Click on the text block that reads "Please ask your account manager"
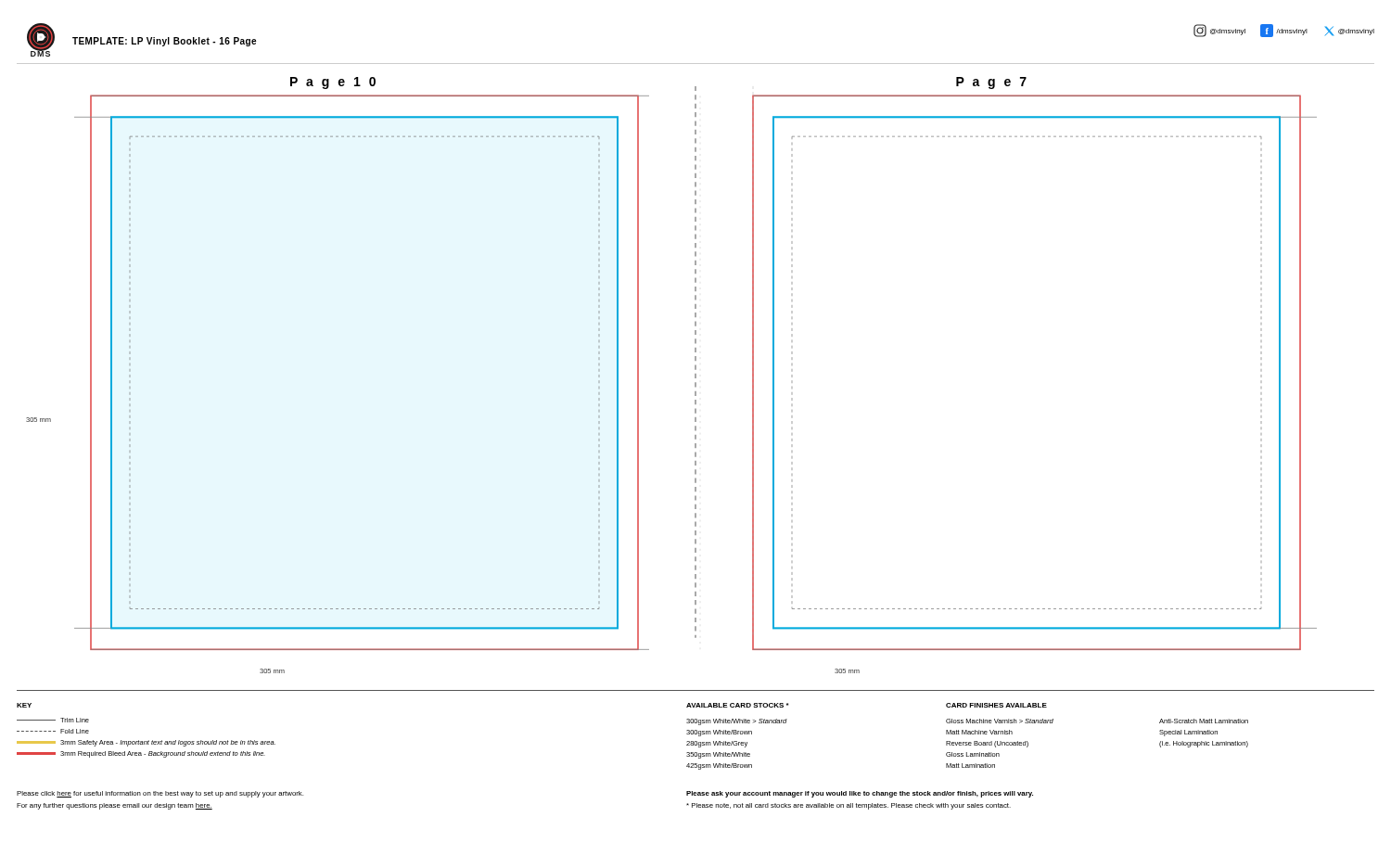1391x868 pixels. point(860,799)
